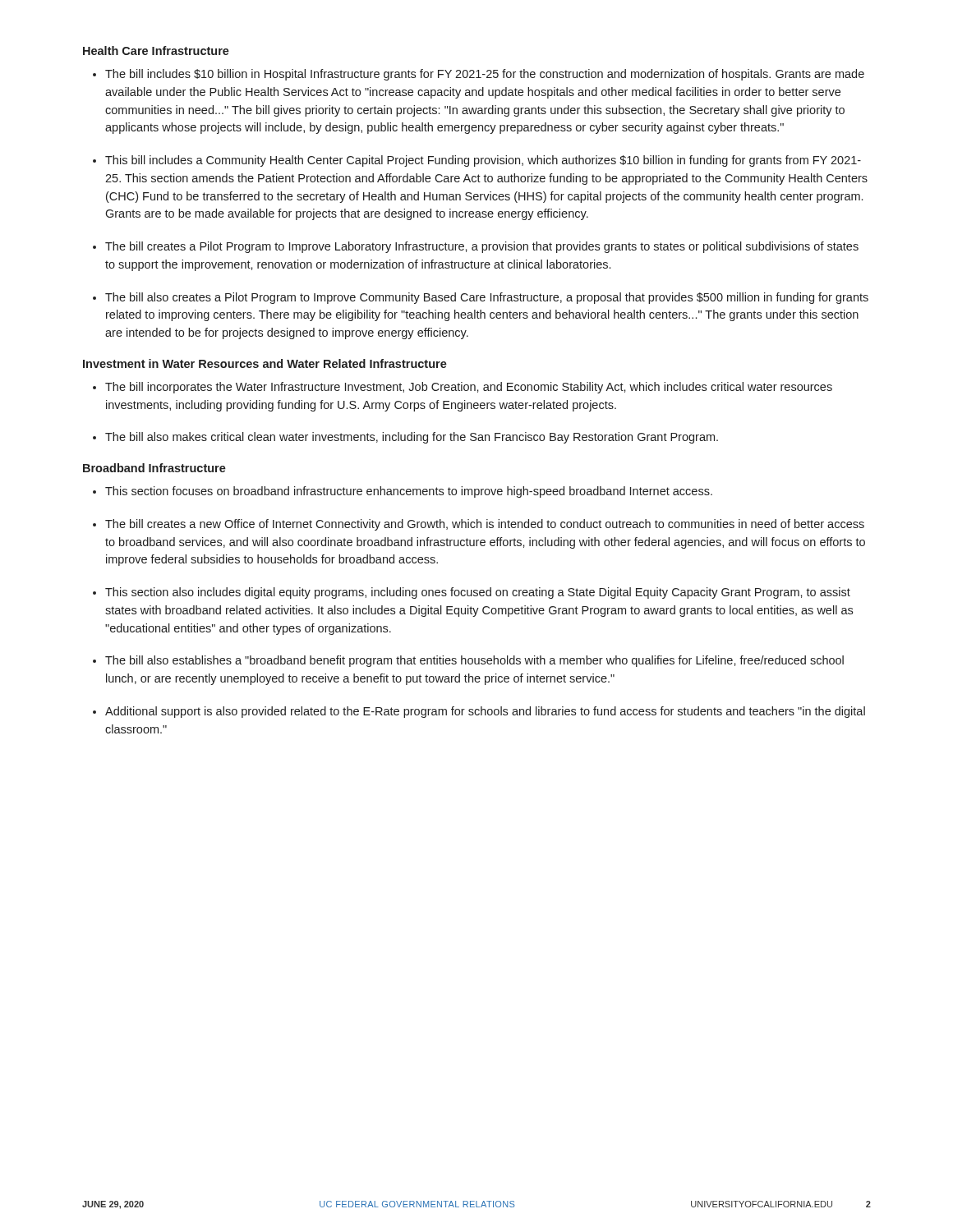Click on the text block starting "Health Care Infrastructure"

[156, 51]
